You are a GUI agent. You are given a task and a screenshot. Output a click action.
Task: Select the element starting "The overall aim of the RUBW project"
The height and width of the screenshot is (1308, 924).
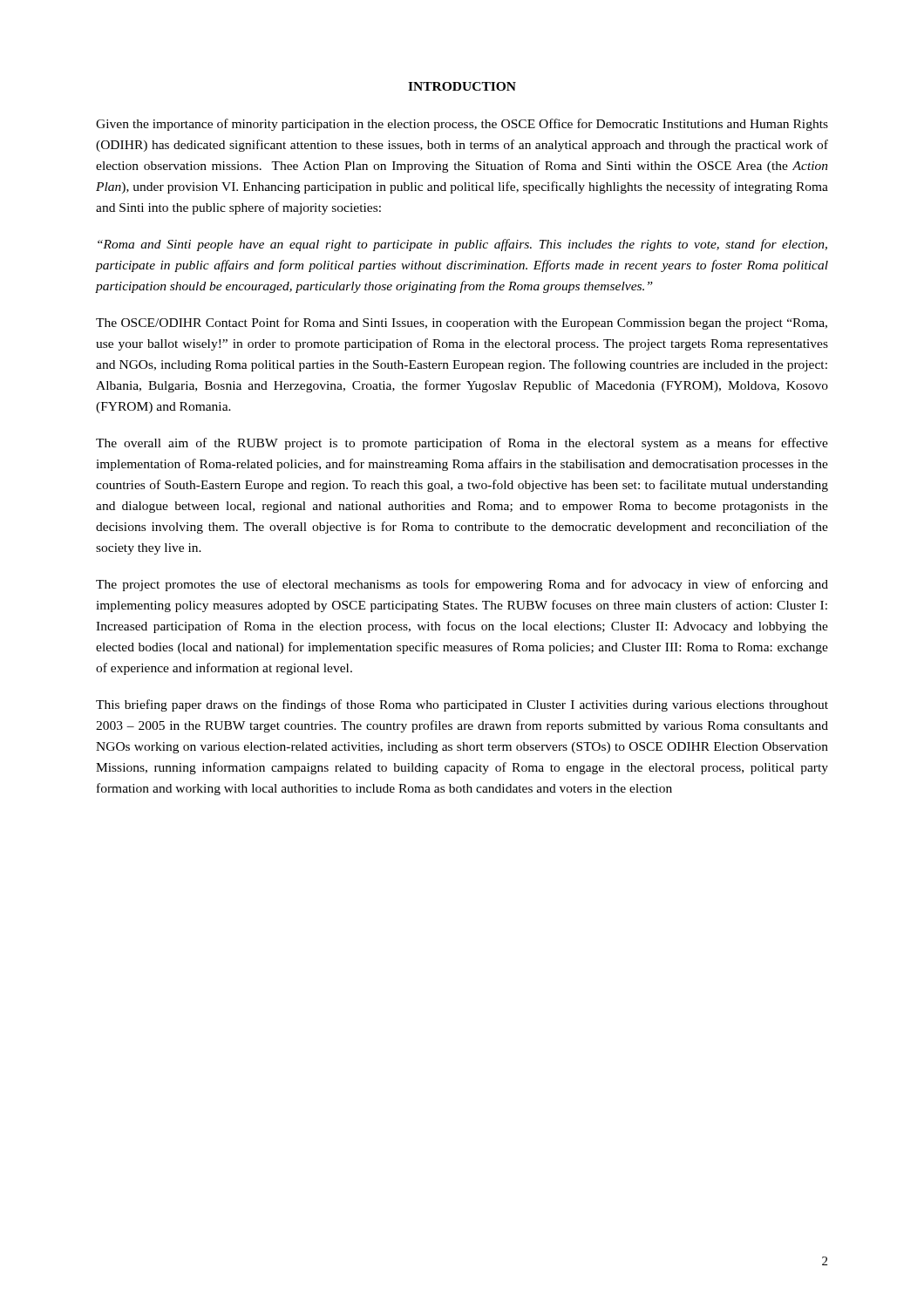(x=462, y=495)
